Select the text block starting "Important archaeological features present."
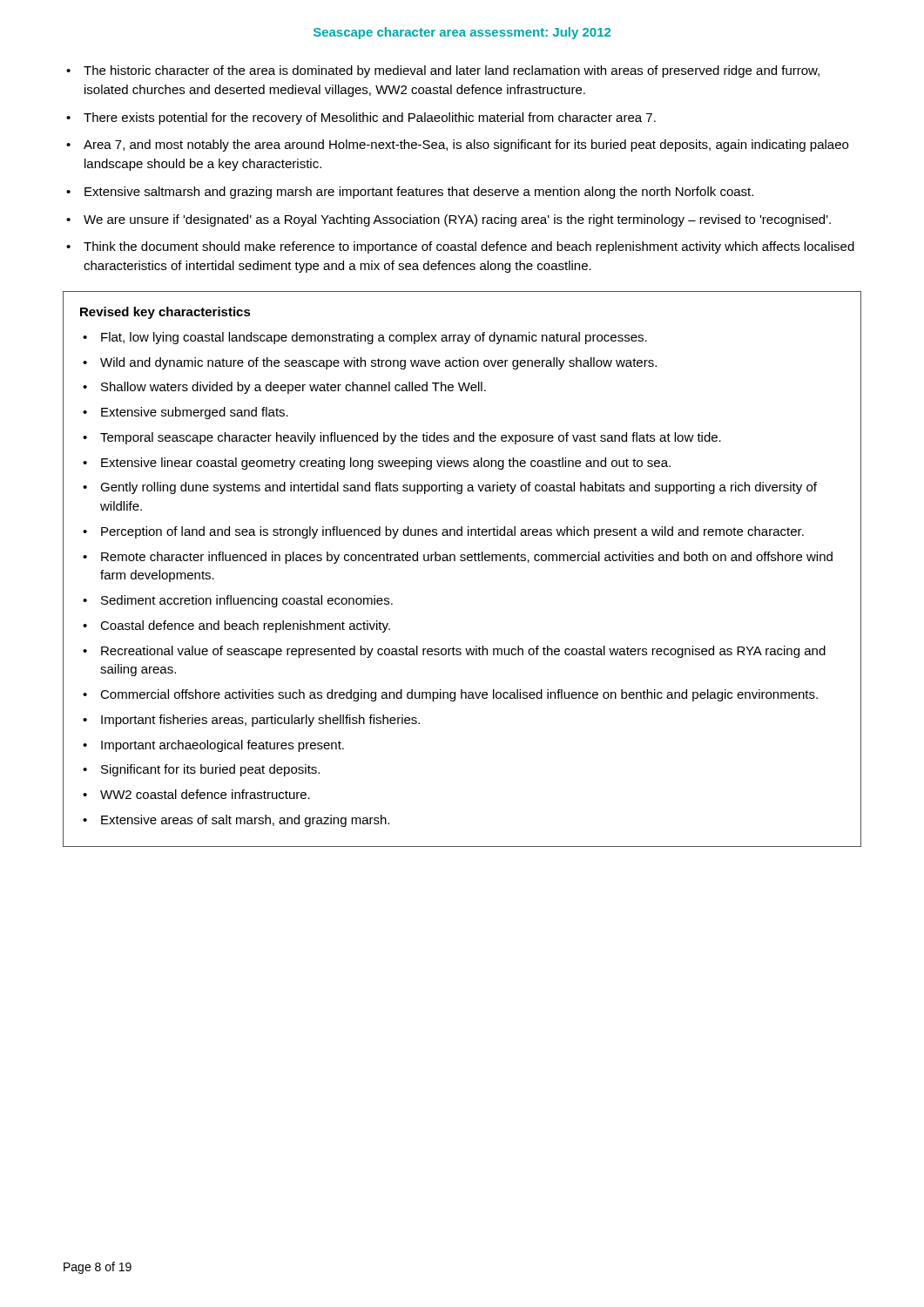 (x=222, y=744)
